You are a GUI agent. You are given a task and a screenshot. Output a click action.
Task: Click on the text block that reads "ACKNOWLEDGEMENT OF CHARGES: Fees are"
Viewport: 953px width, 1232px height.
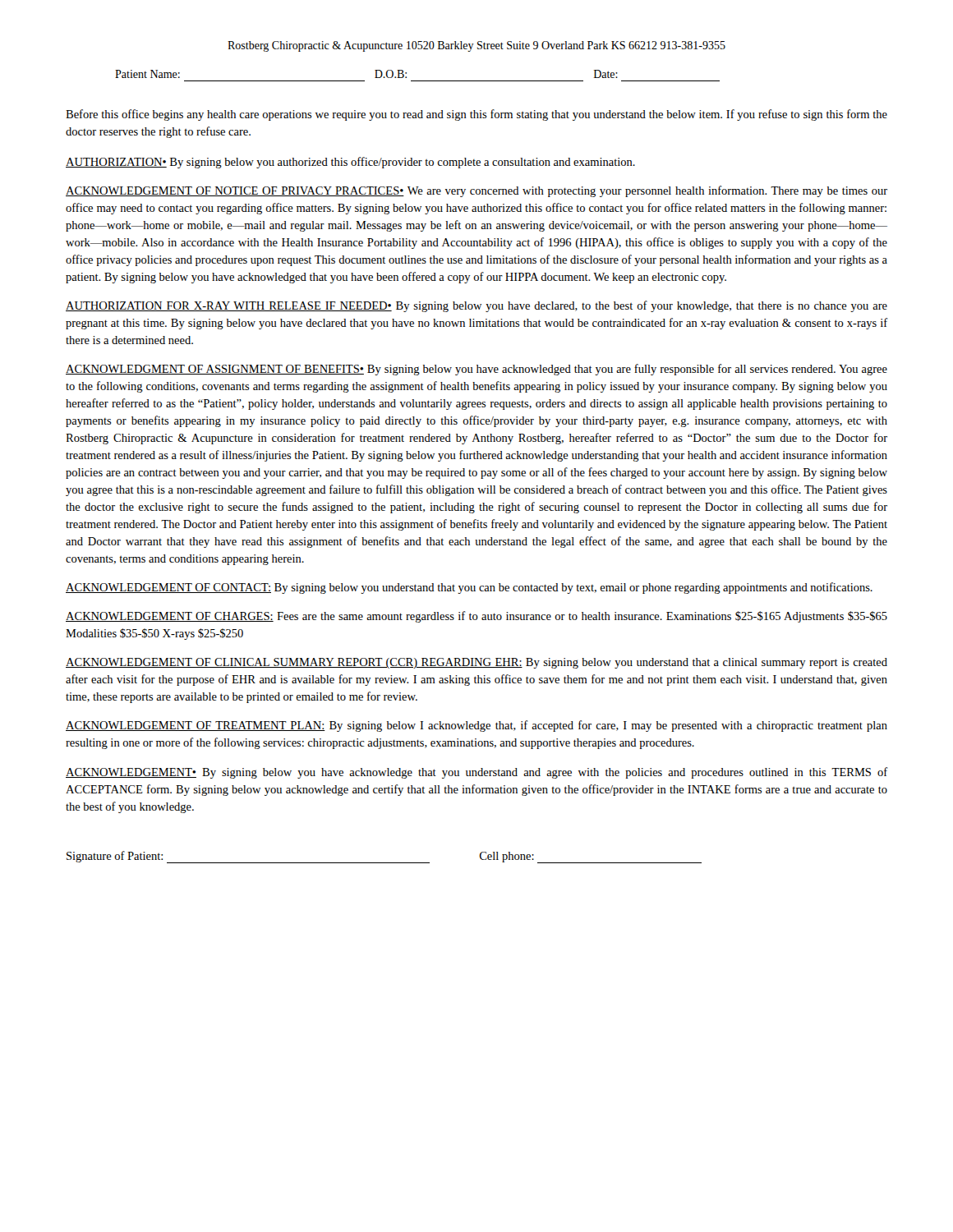[476, 625]
